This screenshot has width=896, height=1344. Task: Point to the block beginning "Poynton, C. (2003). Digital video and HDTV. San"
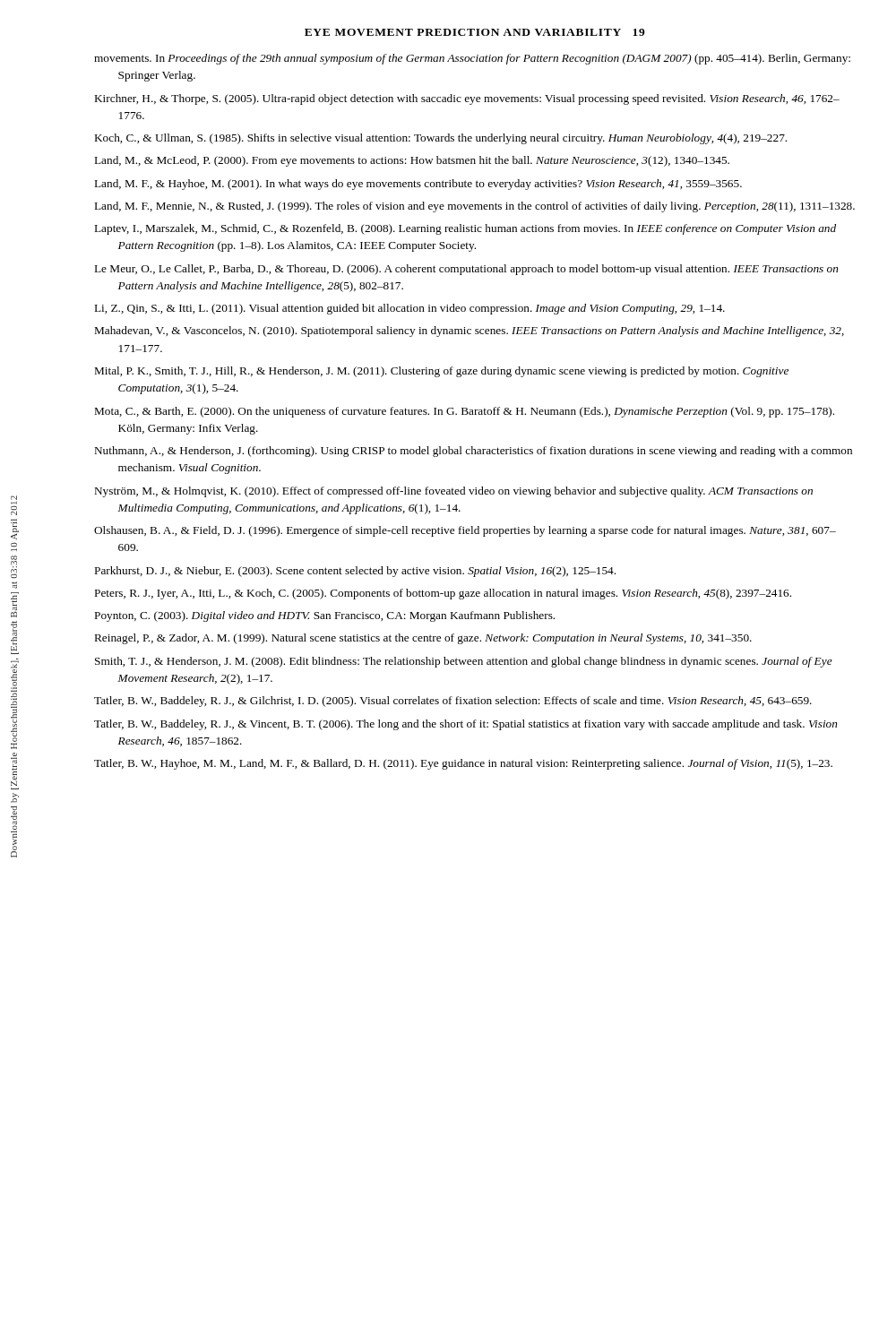pyautogui.click(x=325, y=615)
